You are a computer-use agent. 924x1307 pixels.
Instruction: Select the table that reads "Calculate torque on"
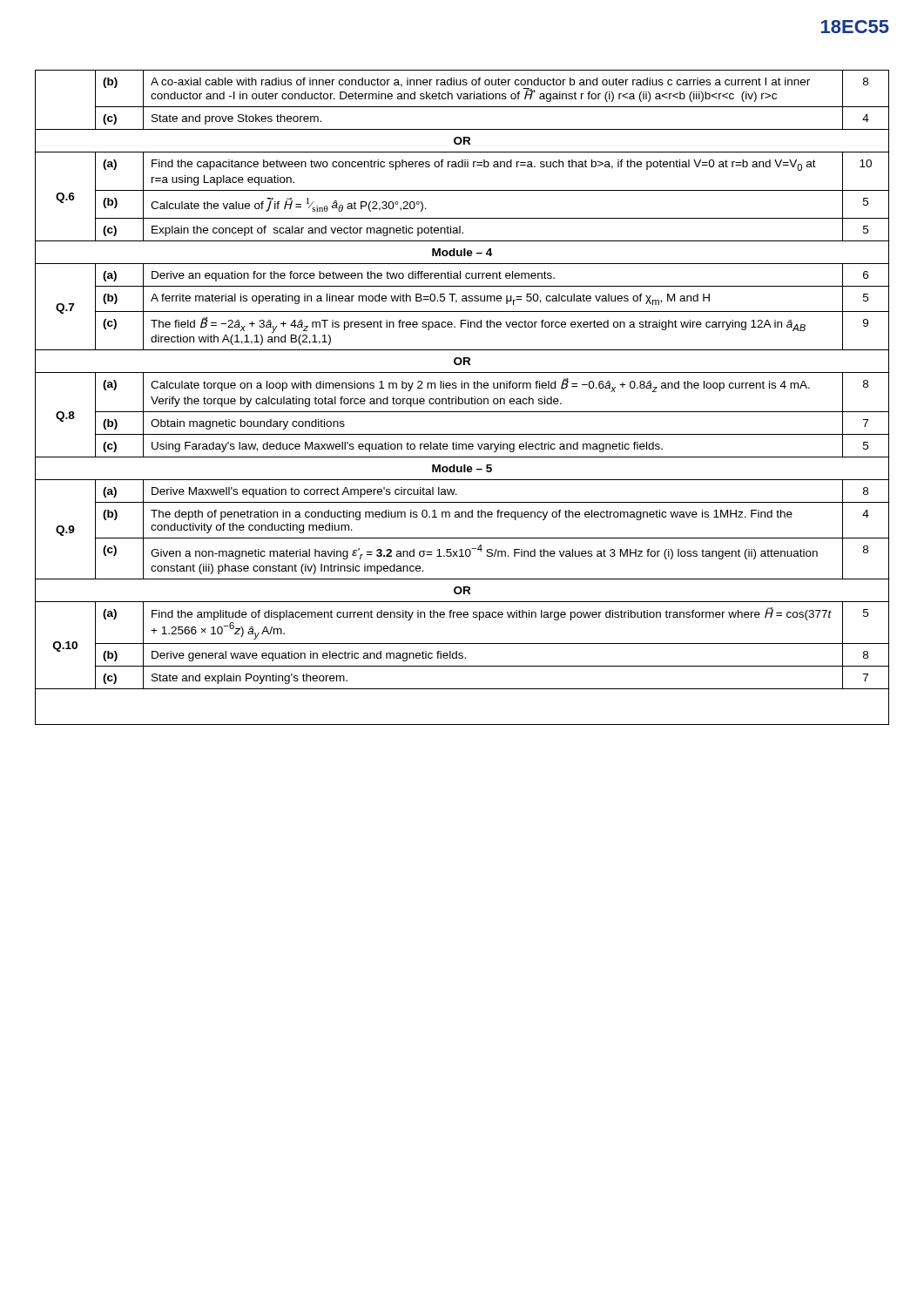(x=462, y=397)
